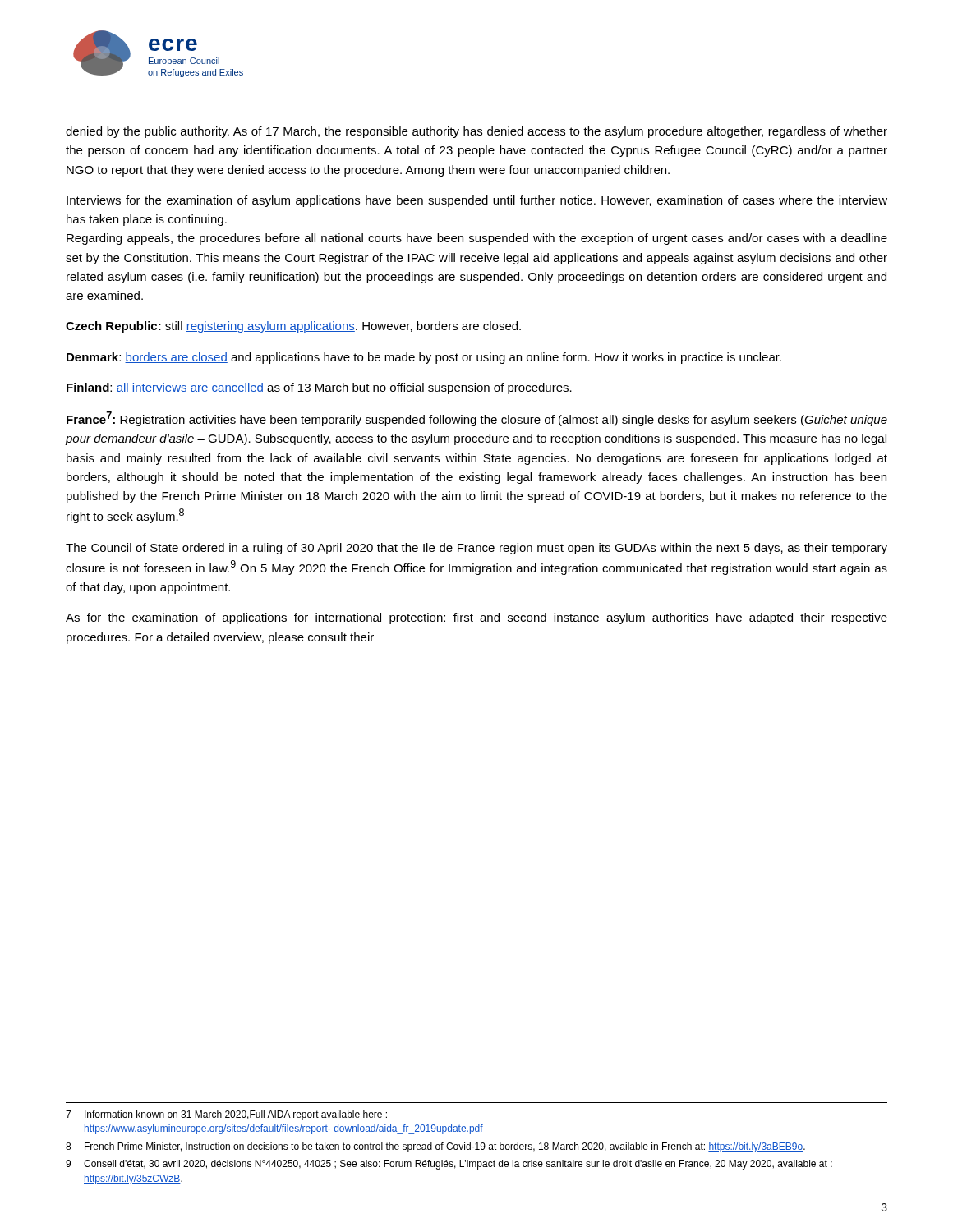Locate the text block that says "Czech Republic: still registering asylum"

[476, 326]
